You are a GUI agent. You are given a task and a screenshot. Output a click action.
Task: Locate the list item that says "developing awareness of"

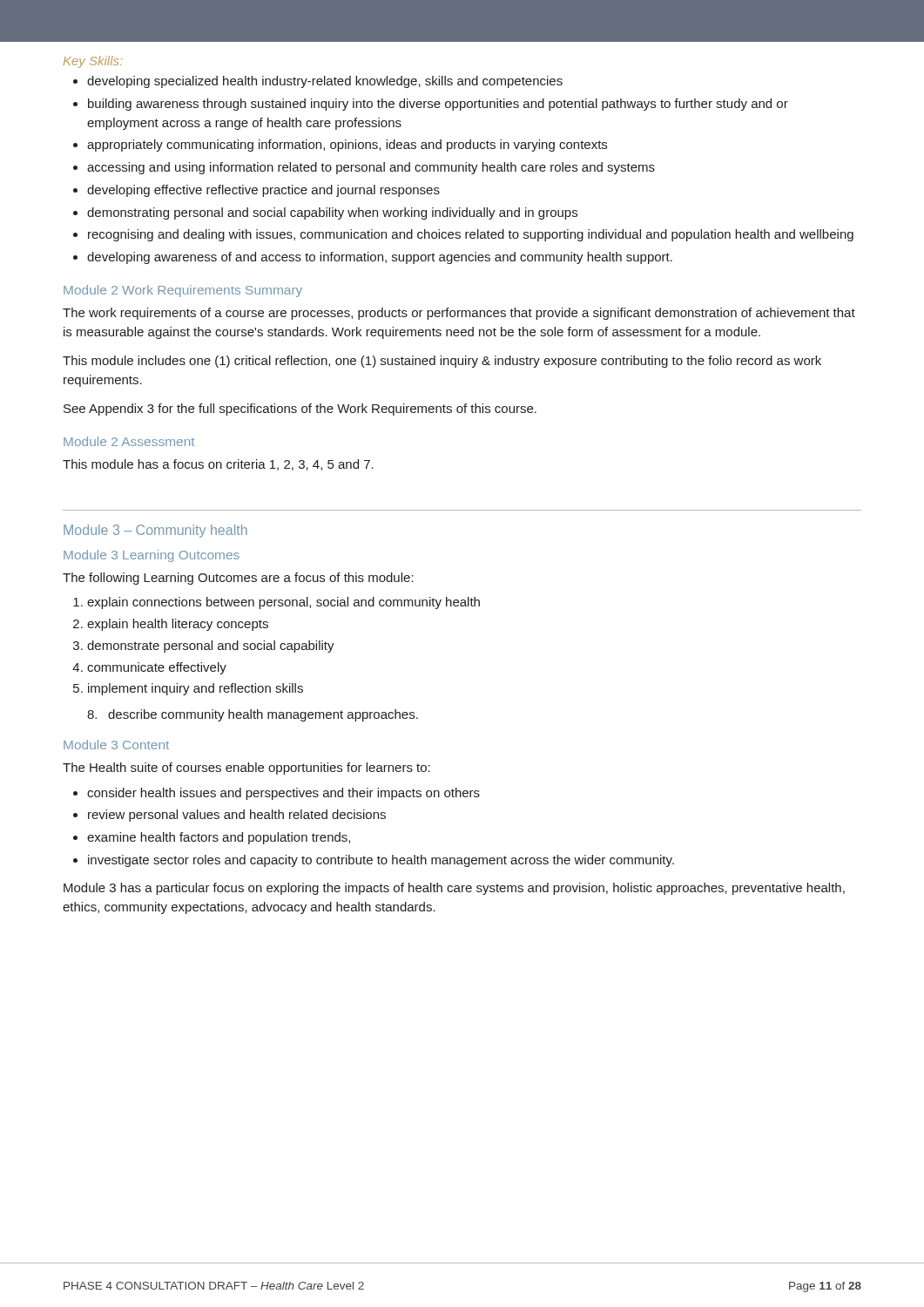[x=474, y=257]
